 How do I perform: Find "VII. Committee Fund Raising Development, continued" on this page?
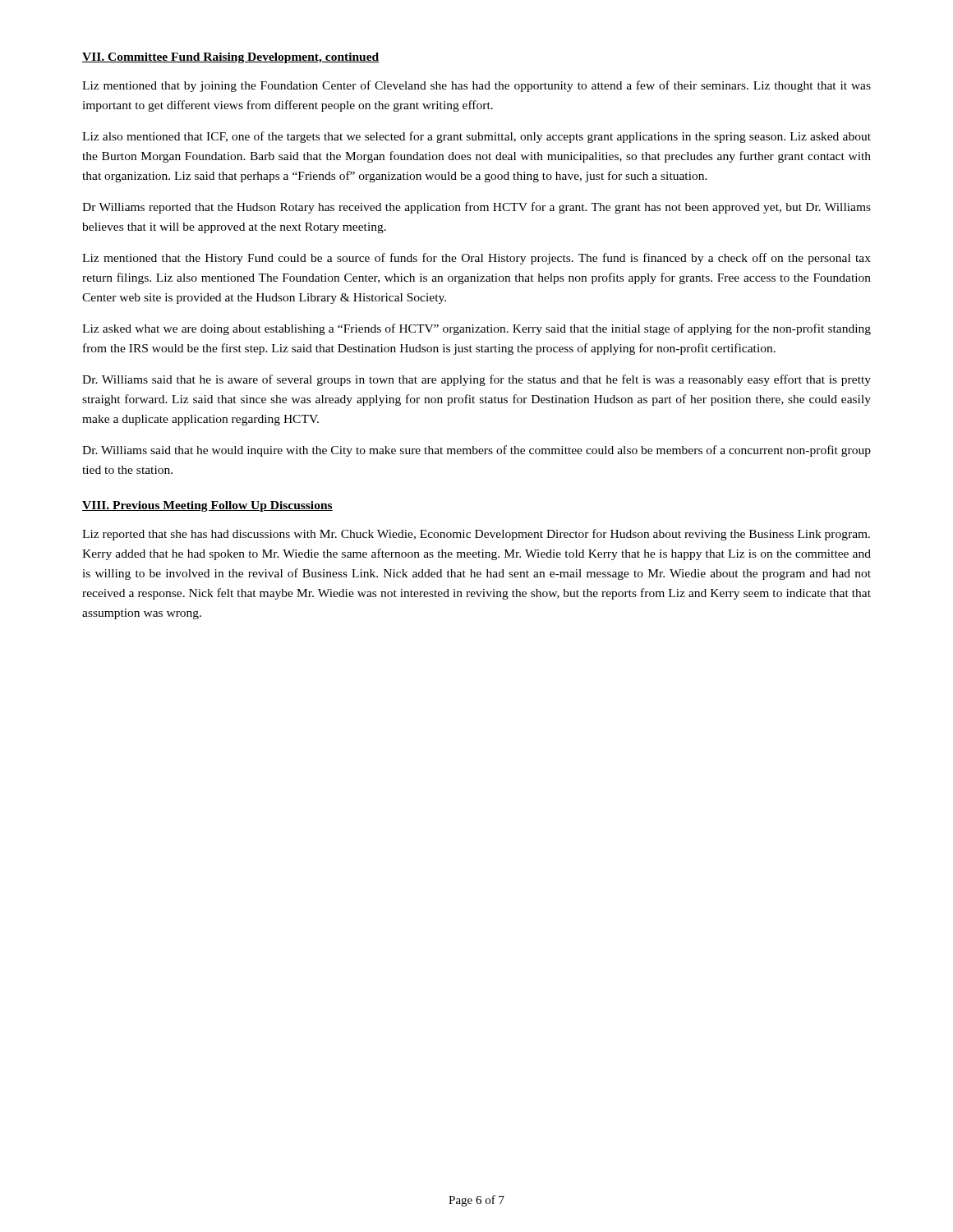click(231, 56)
